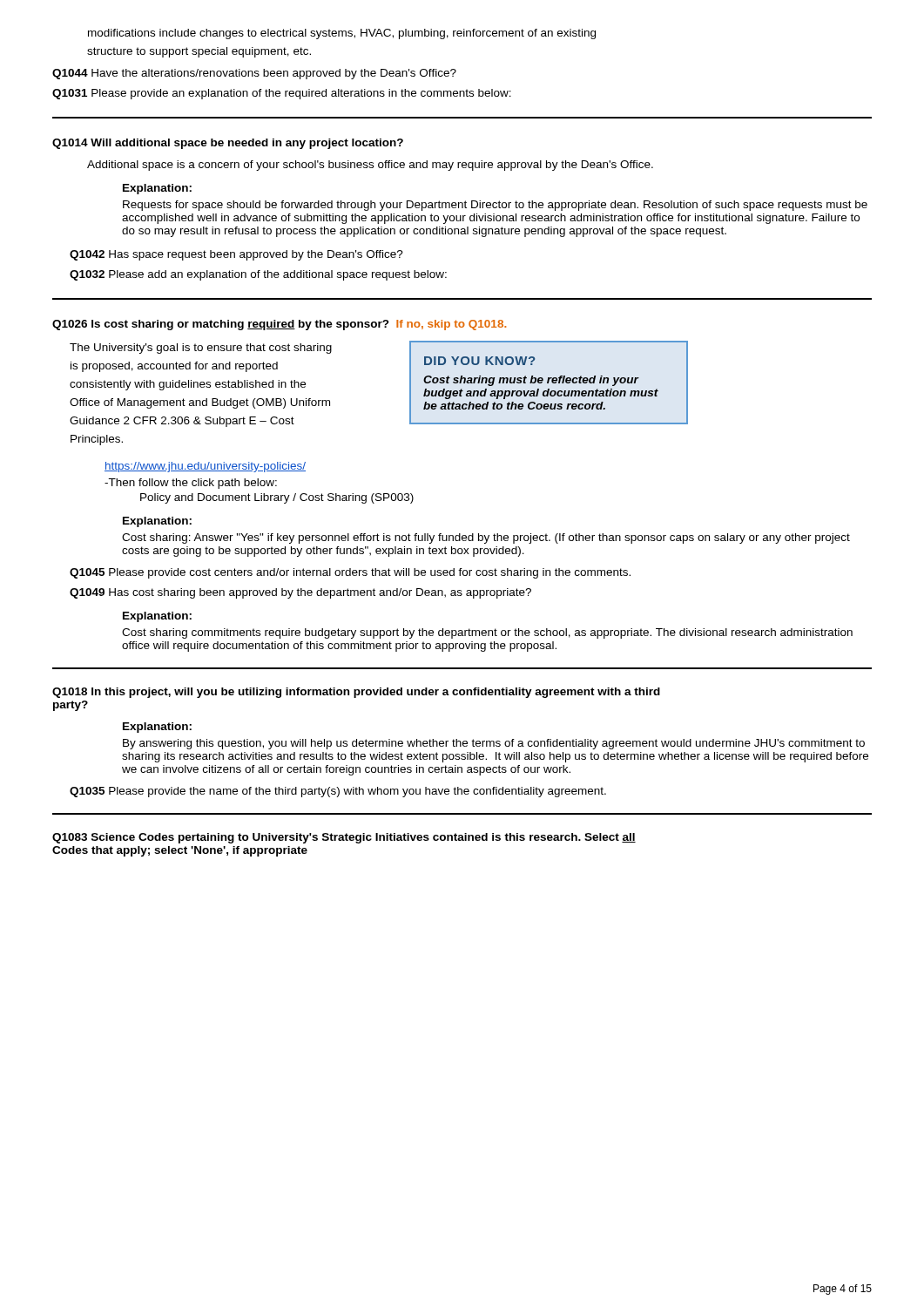Locate the text that reads "Then follow the click path below:"
Image resolution: width=924 pixels, height=1307 pixels.
point(191,482)
